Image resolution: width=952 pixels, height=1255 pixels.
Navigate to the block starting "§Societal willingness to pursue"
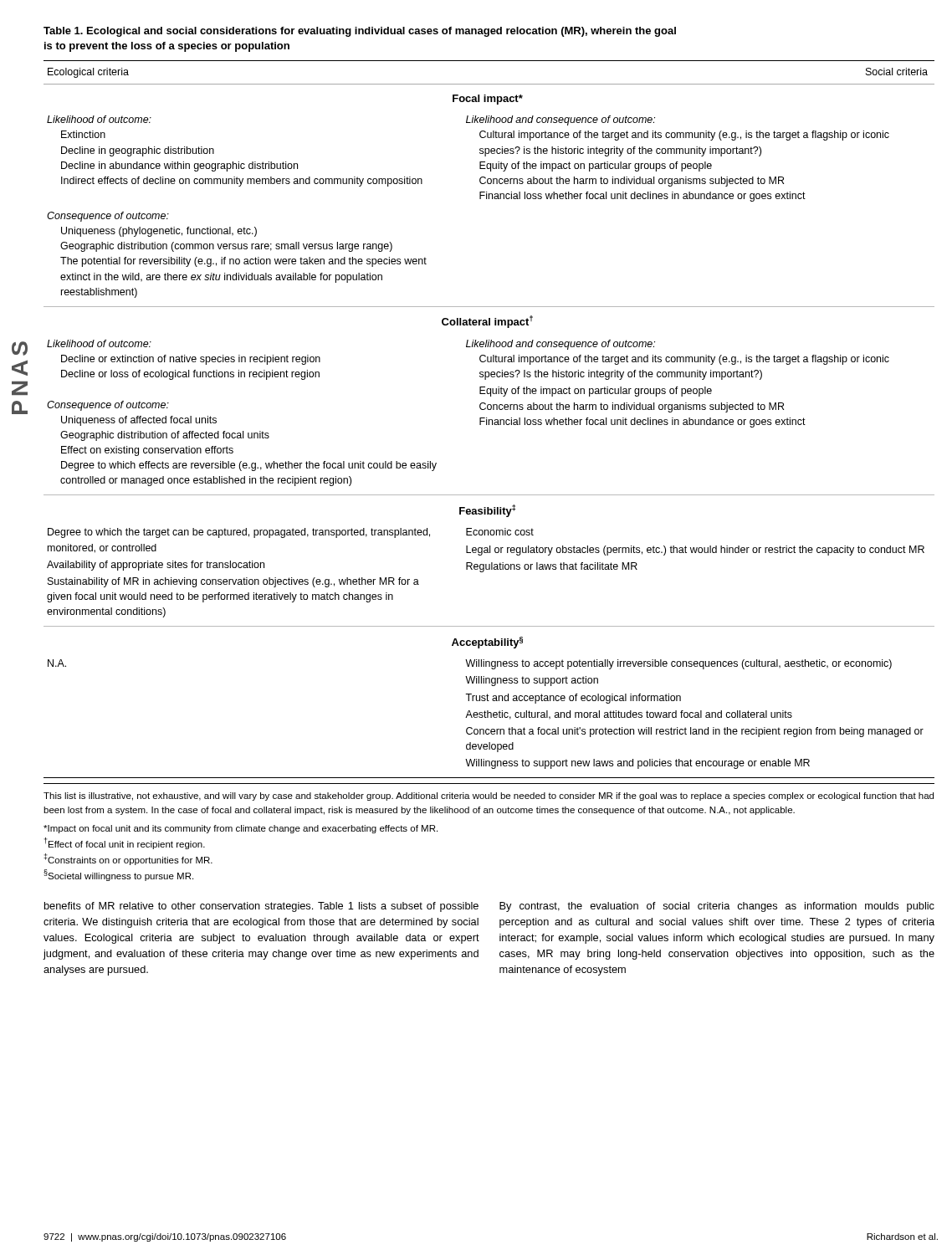coord(119,874)
